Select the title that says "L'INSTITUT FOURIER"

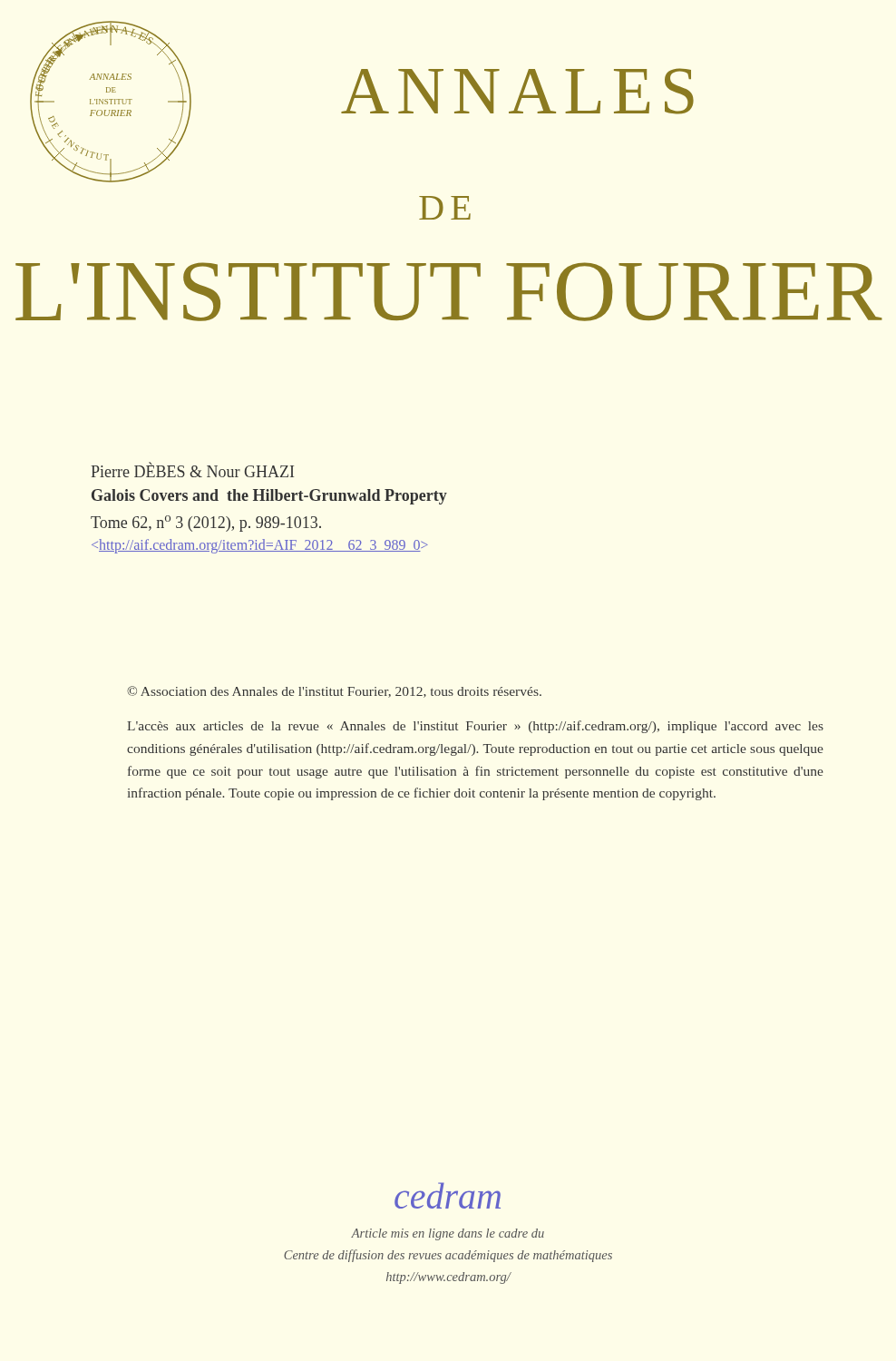[448, 291]
